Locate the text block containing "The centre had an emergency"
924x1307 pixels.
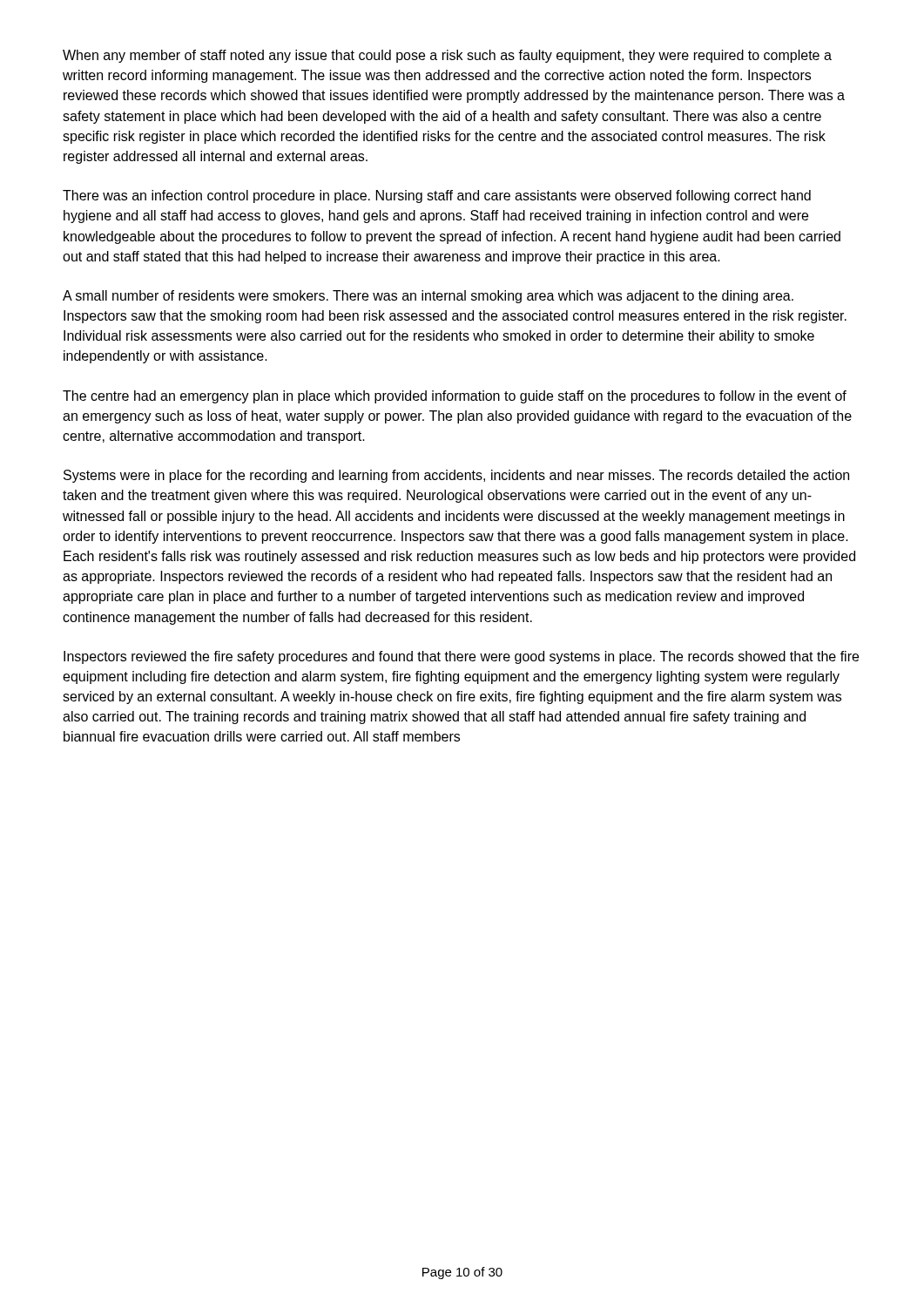(x=457, y=416)
